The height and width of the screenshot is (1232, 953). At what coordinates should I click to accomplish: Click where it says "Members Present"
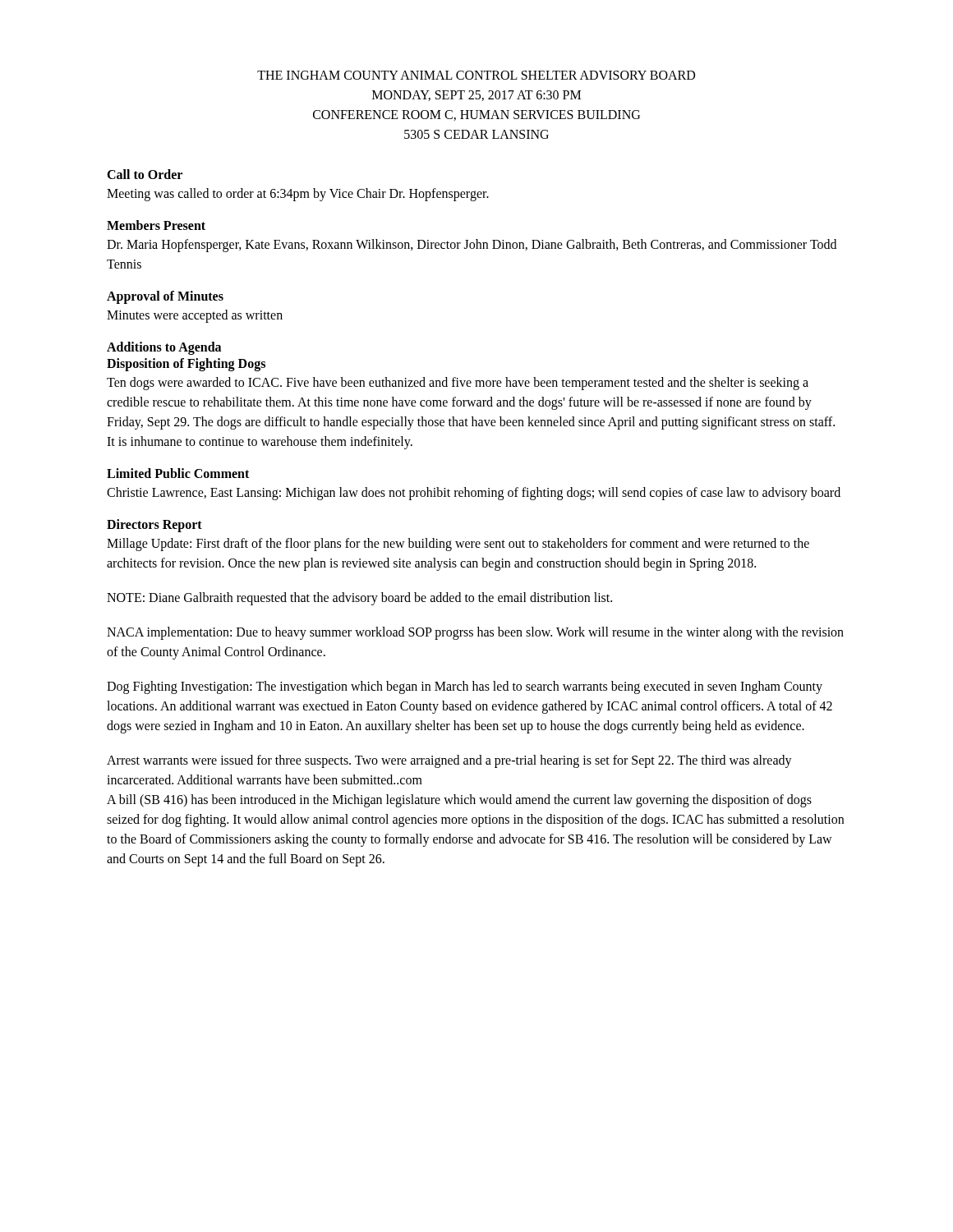[156, 225]
